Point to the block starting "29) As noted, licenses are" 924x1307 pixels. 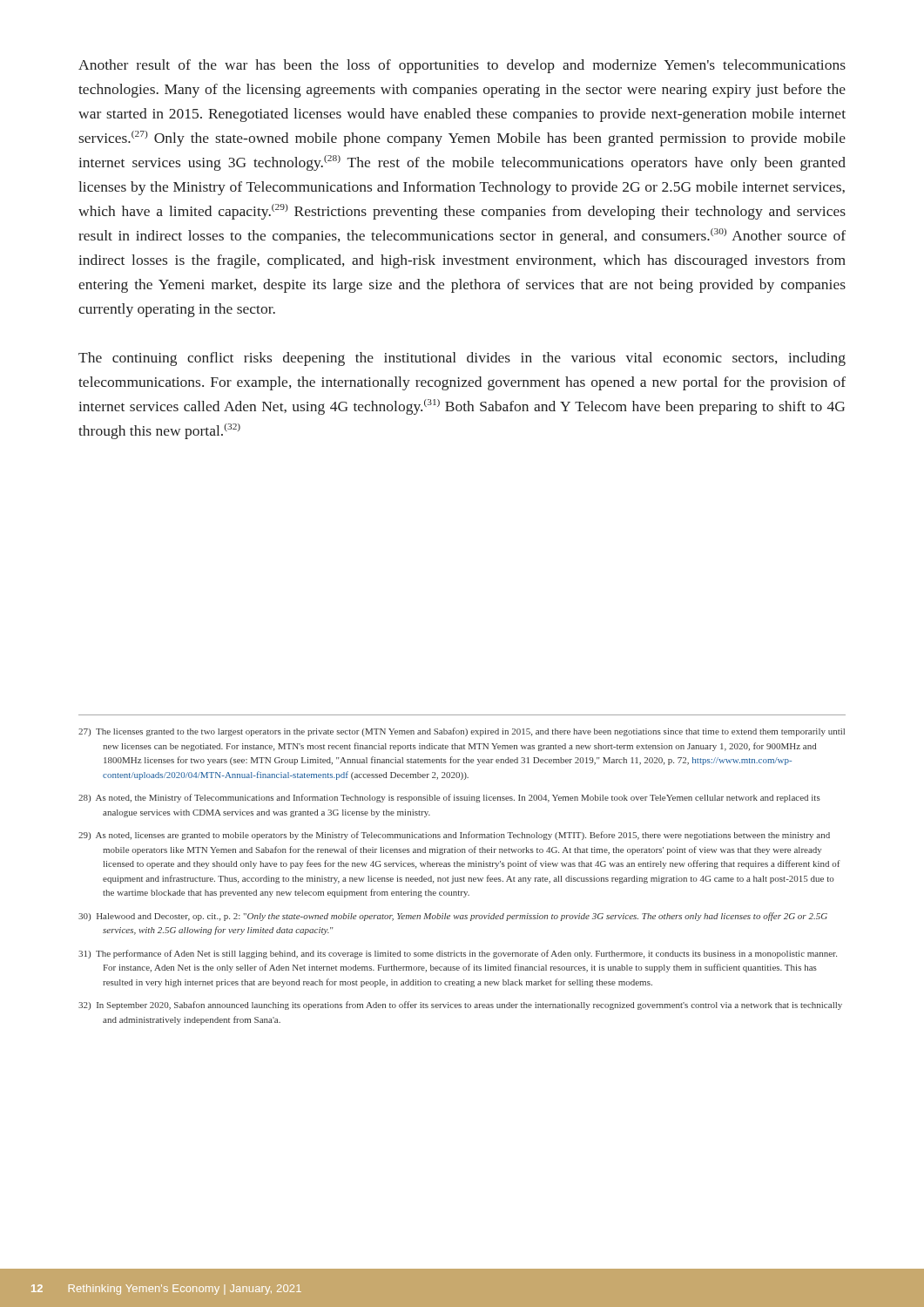[459, 864]
